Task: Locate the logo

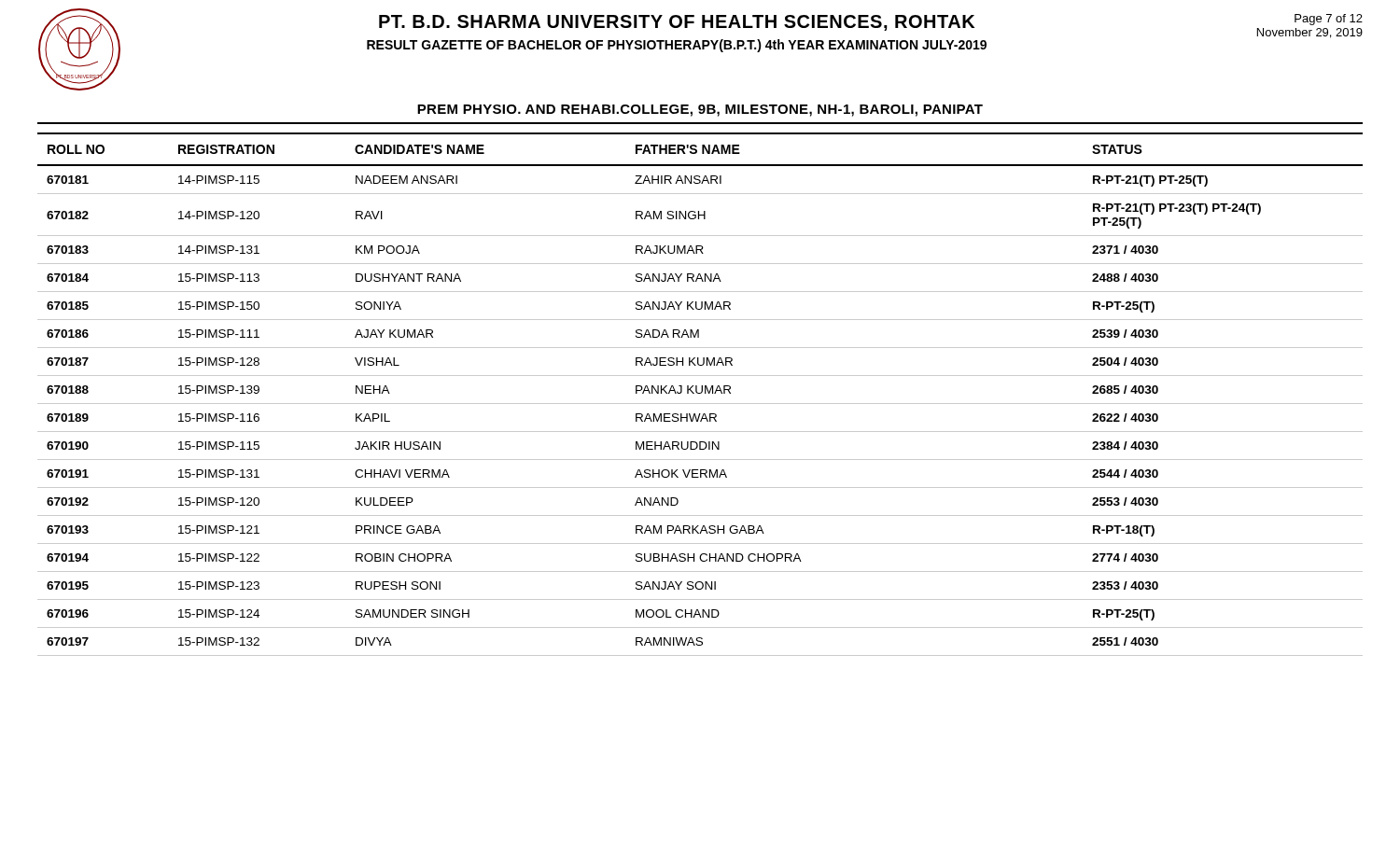Action: (79, 49)
